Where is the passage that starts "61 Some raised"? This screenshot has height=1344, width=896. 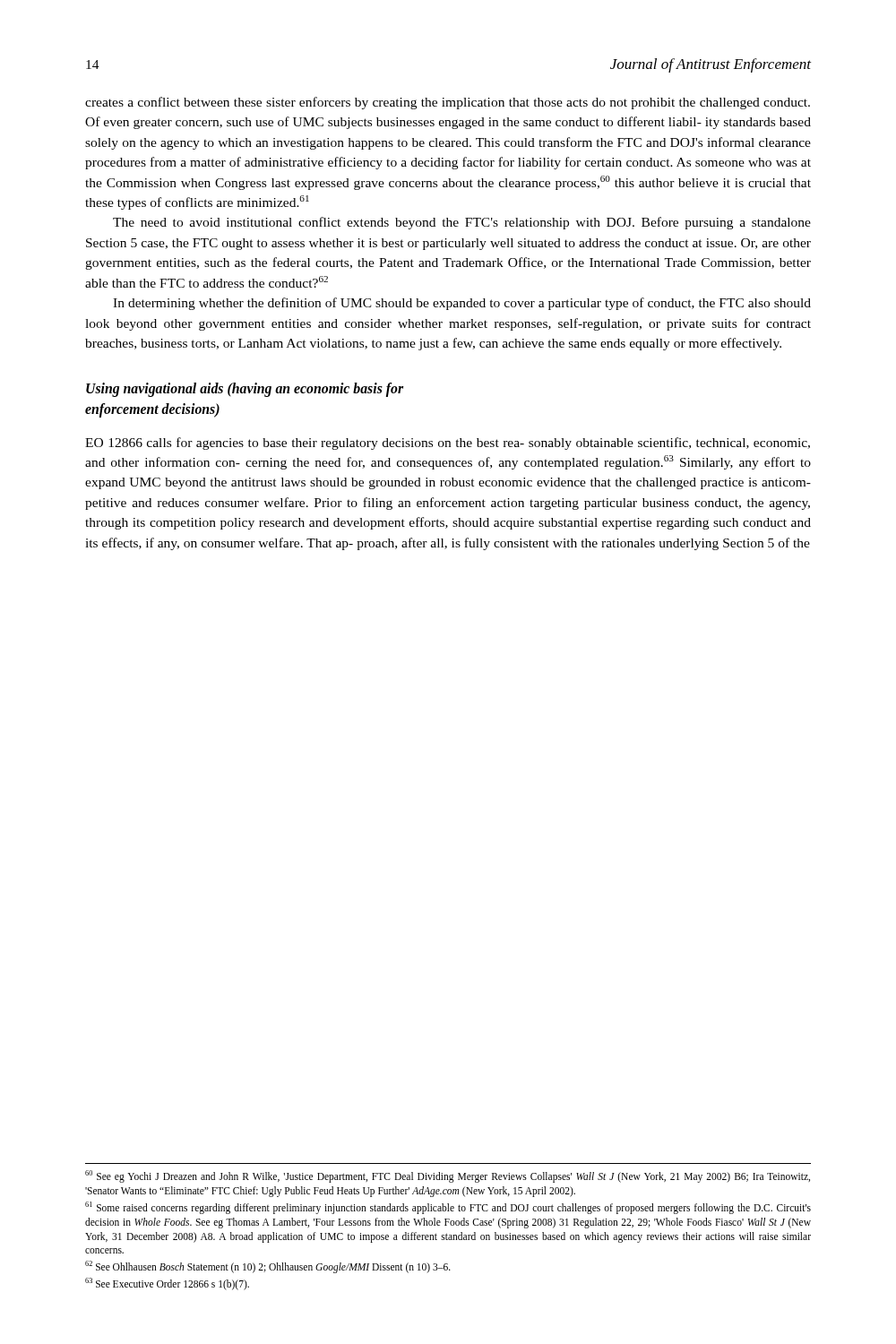(448, 1229)
